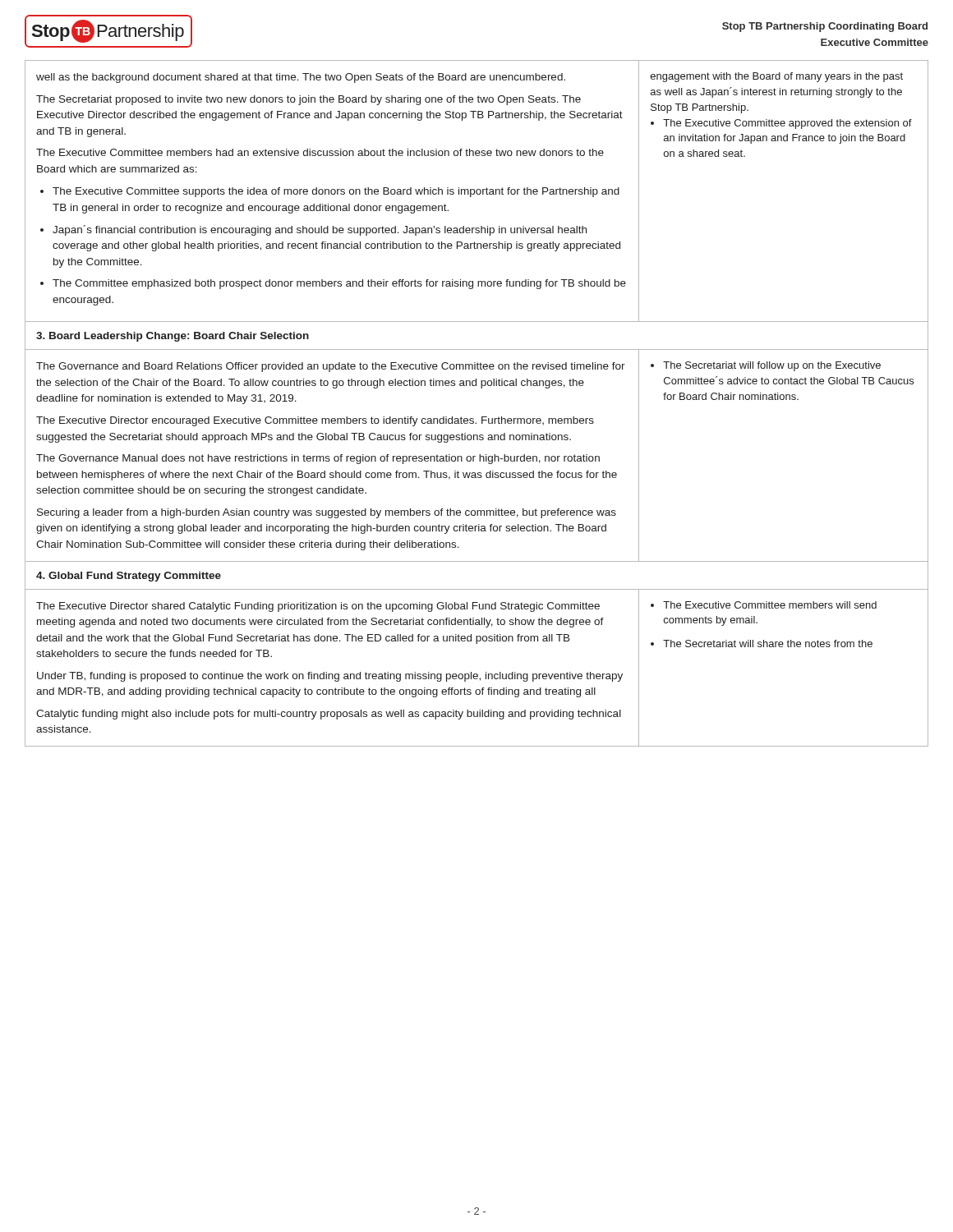Point to the section header beginning "3. Board Leadership Change: Board Chair"
This screenshot has width=953, height=1232.
(173, 336)
